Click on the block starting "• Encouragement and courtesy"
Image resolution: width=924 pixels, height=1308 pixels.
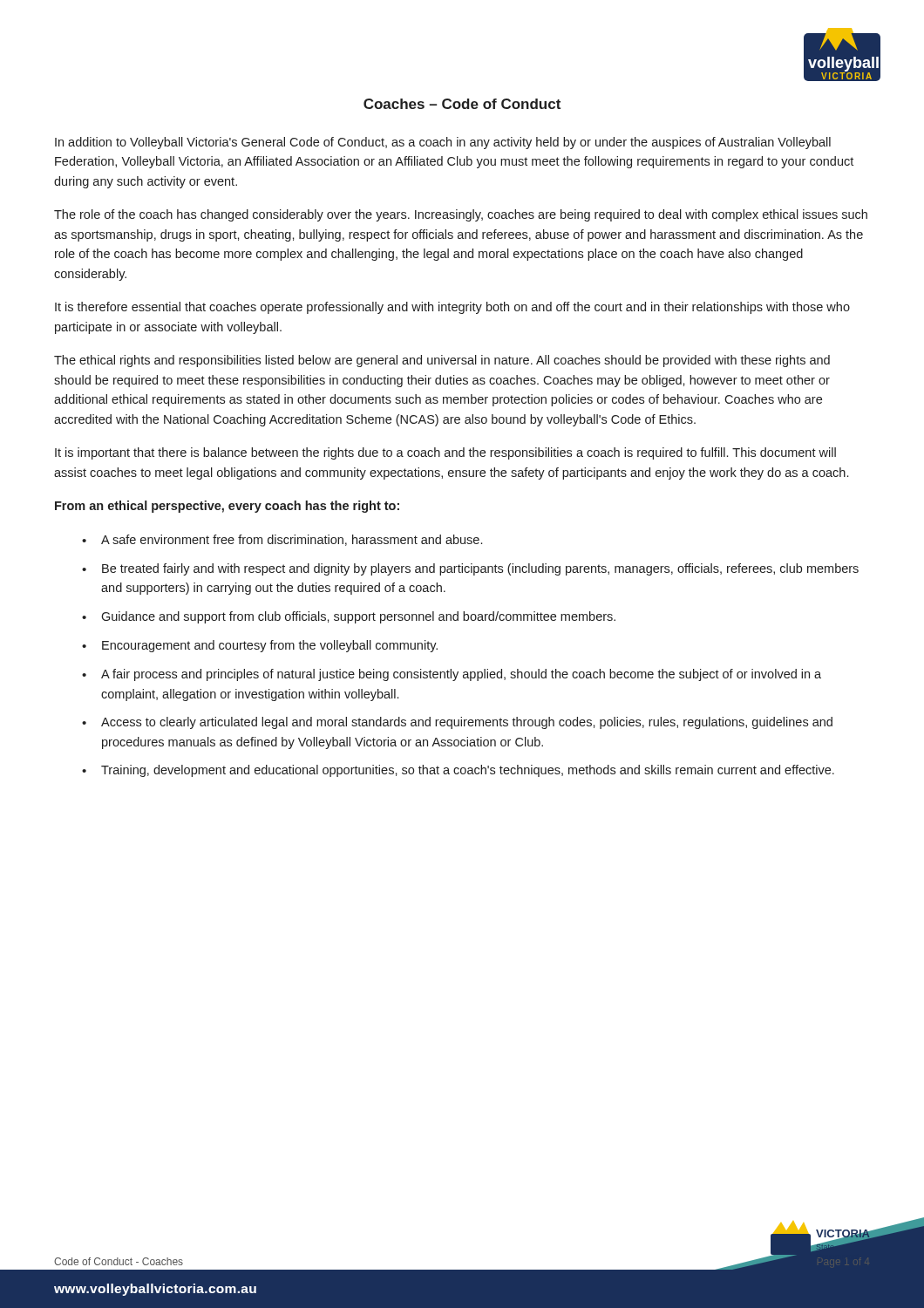point(260,646)
